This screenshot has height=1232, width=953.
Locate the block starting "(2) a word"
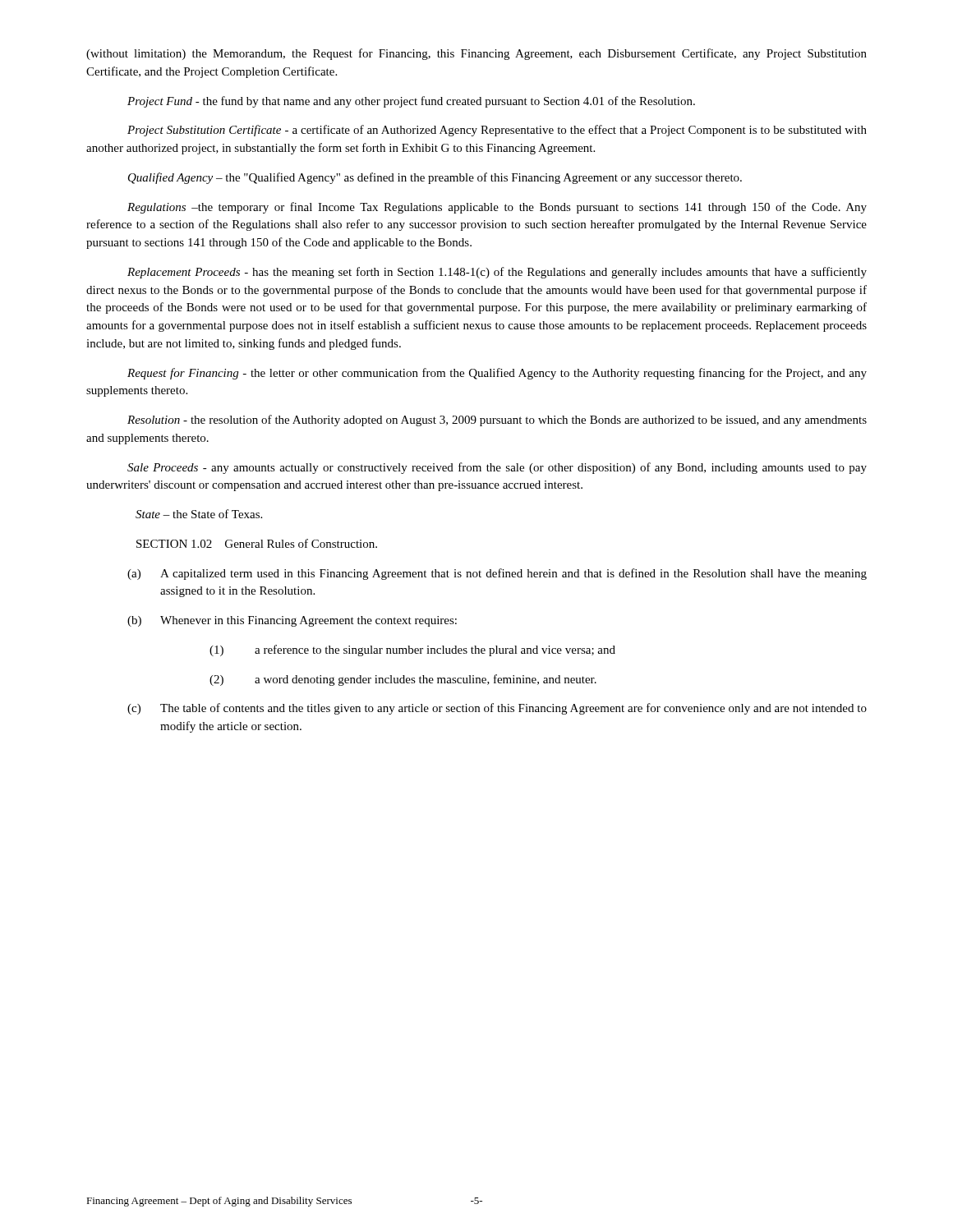(403, 680)
